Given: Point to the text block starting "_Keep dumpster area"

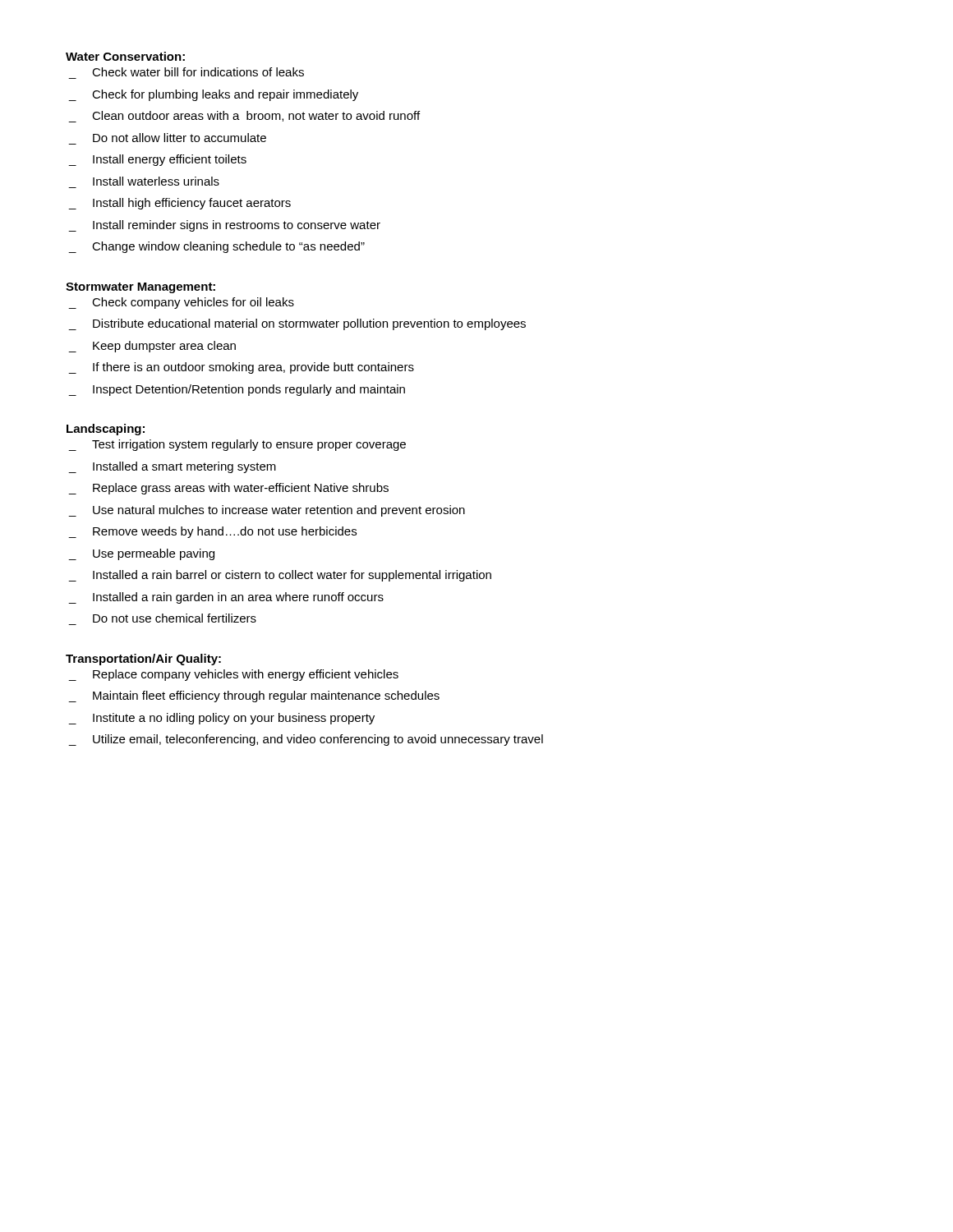Looking at the screenshot, I should coord(152,347).
